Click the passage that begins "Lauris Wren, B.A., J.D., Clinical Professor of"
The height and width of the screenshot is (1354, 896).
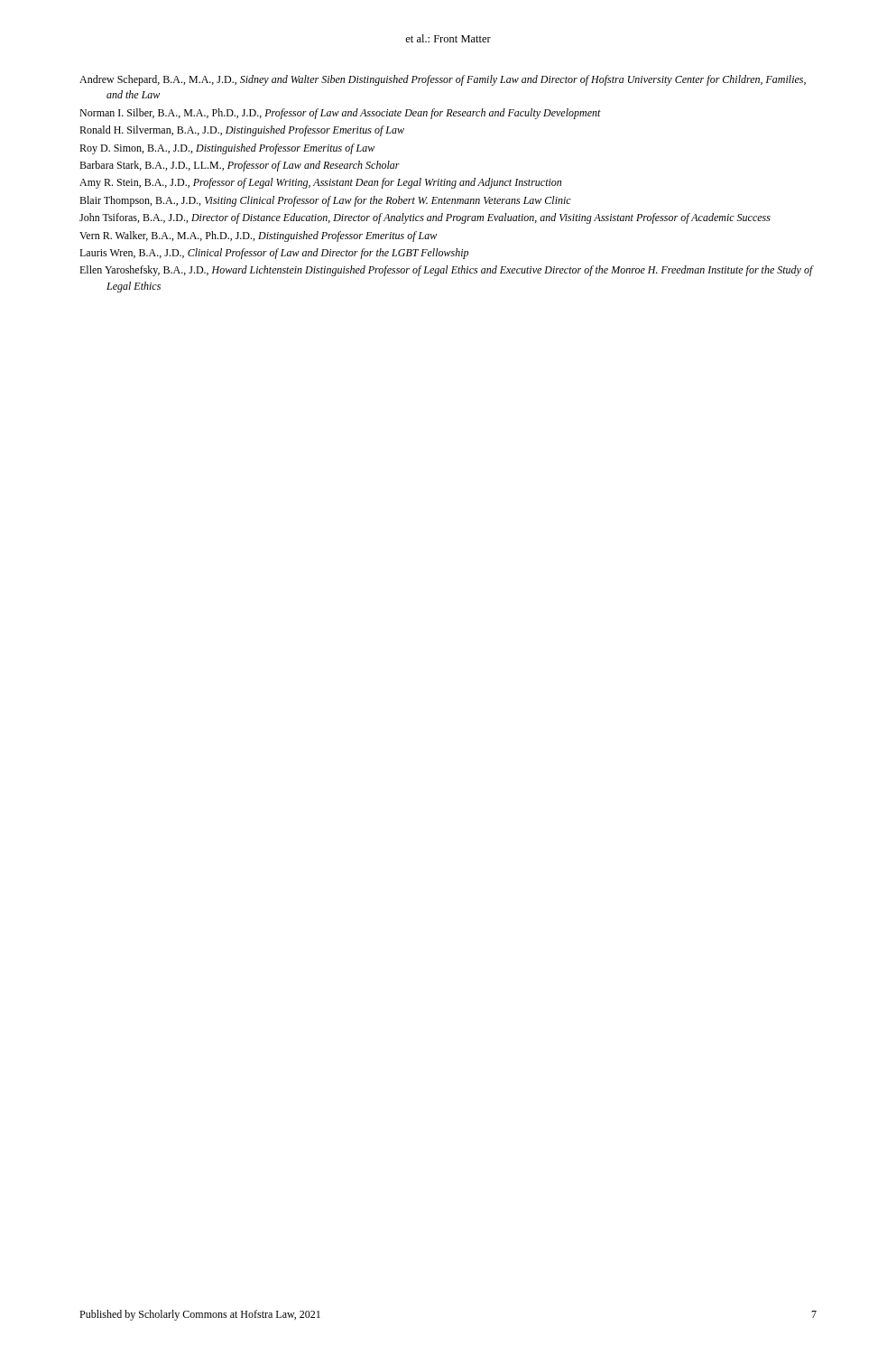coord(274,253)
